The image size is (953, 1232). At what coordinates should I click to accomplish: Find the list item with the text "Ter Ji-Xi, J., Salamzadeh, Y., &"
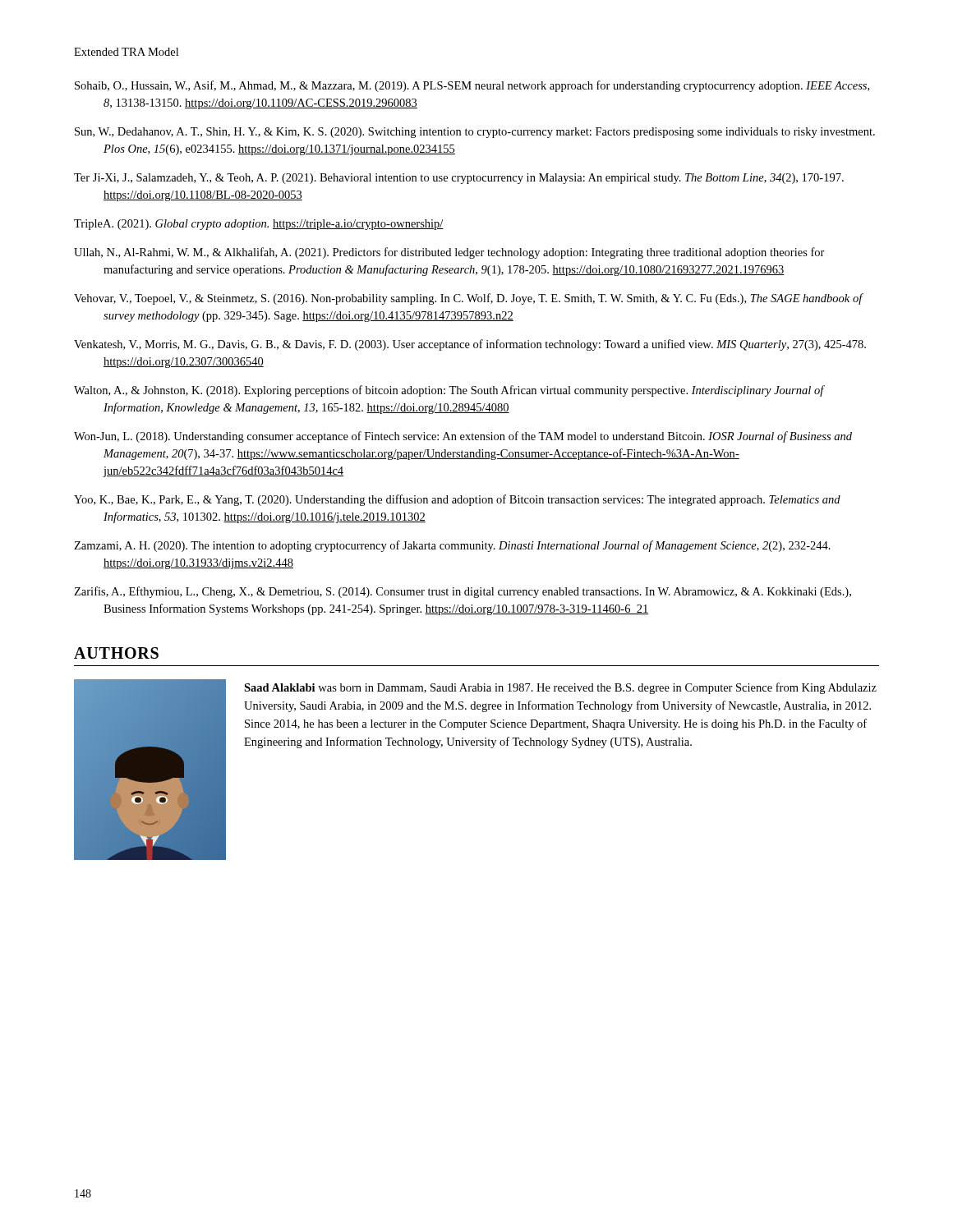476,187
